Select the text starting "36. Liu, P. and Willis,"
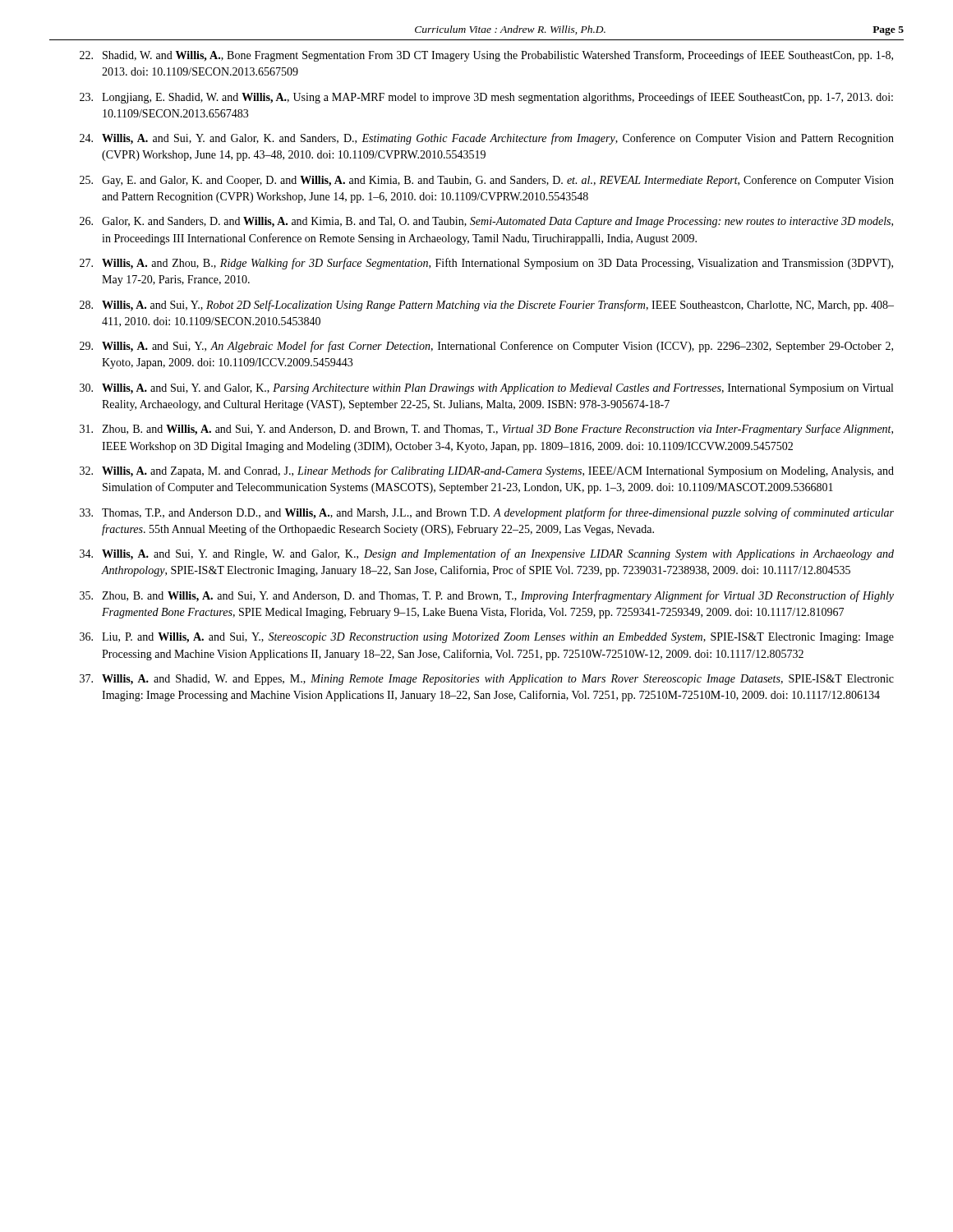 (476, 646)
